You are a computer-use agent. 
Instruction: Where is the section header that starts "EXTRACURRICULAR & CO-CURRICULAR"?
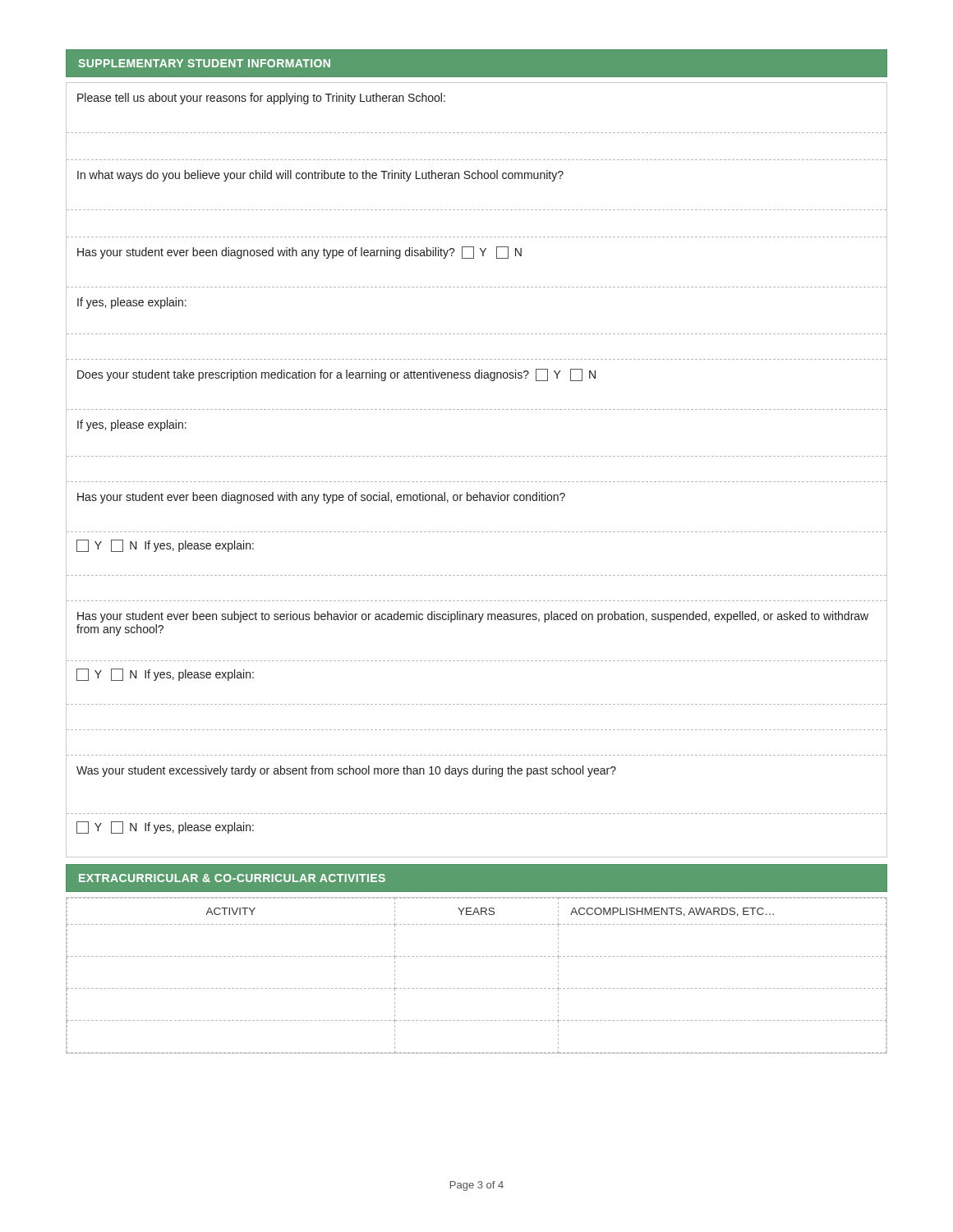232,878
